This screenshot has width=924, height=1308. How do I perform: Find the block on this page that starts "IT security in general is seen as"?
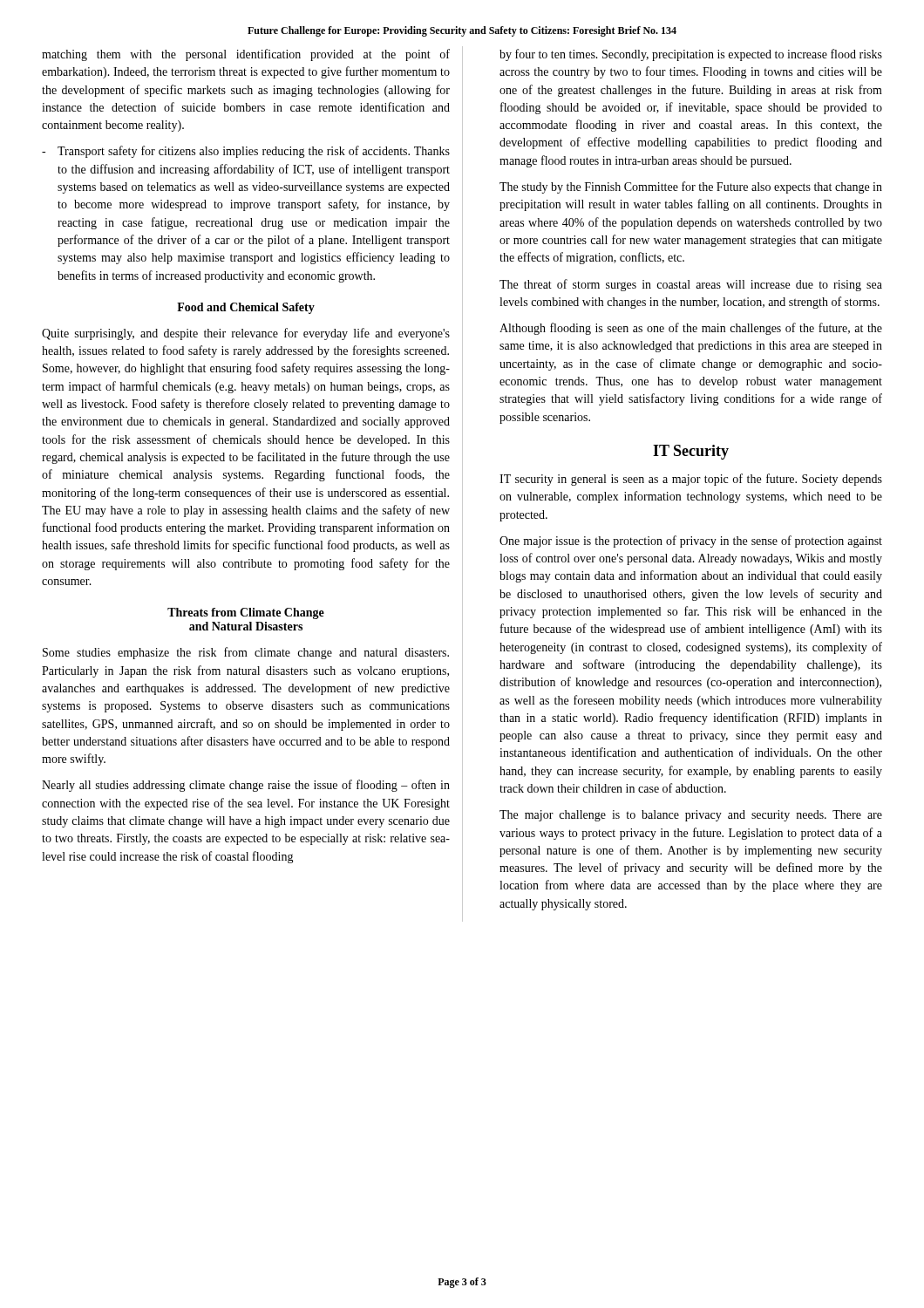(x=691, y=497)
